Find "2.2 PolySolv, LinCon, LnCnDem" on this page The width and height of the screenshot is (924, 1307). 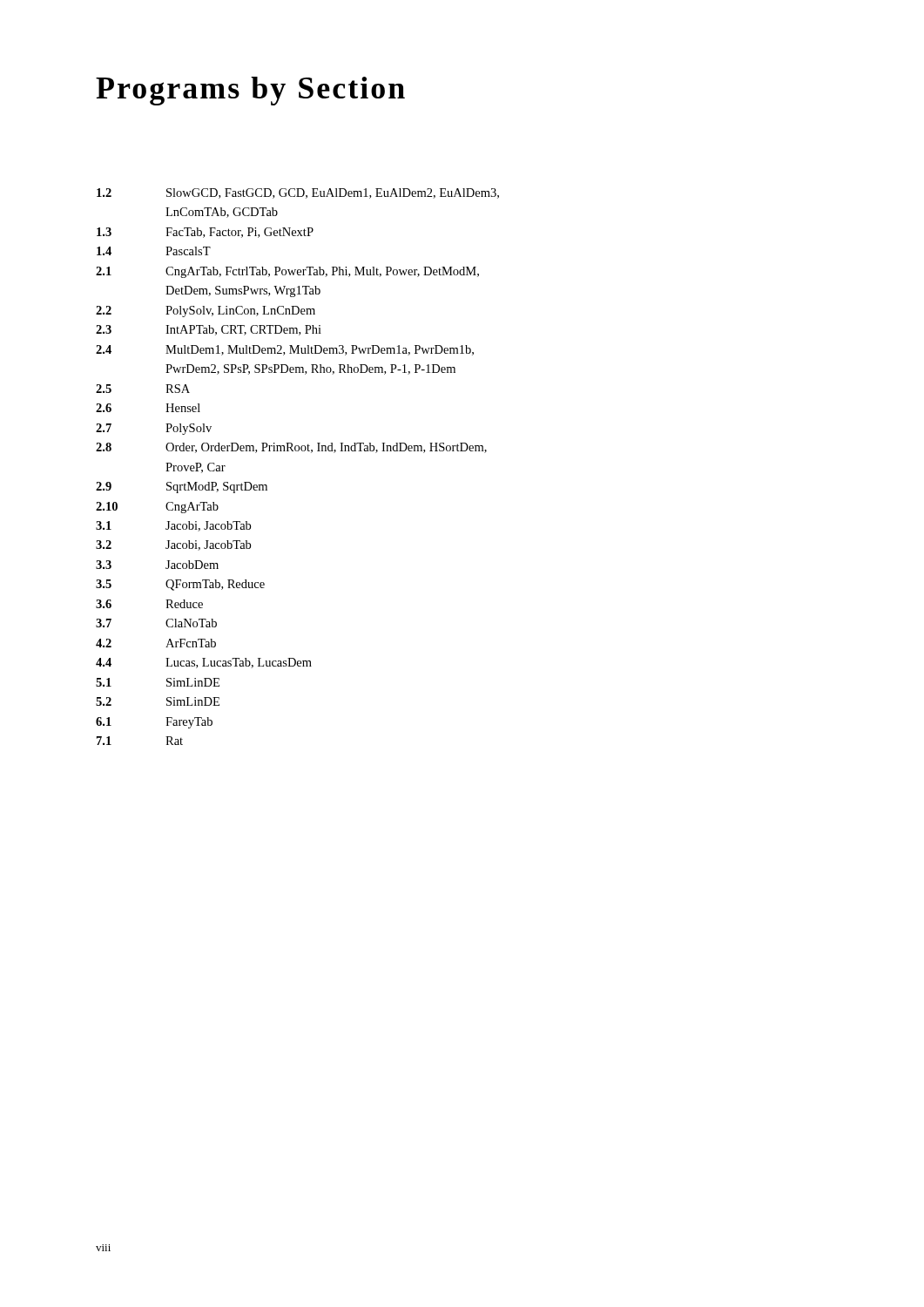206,312
